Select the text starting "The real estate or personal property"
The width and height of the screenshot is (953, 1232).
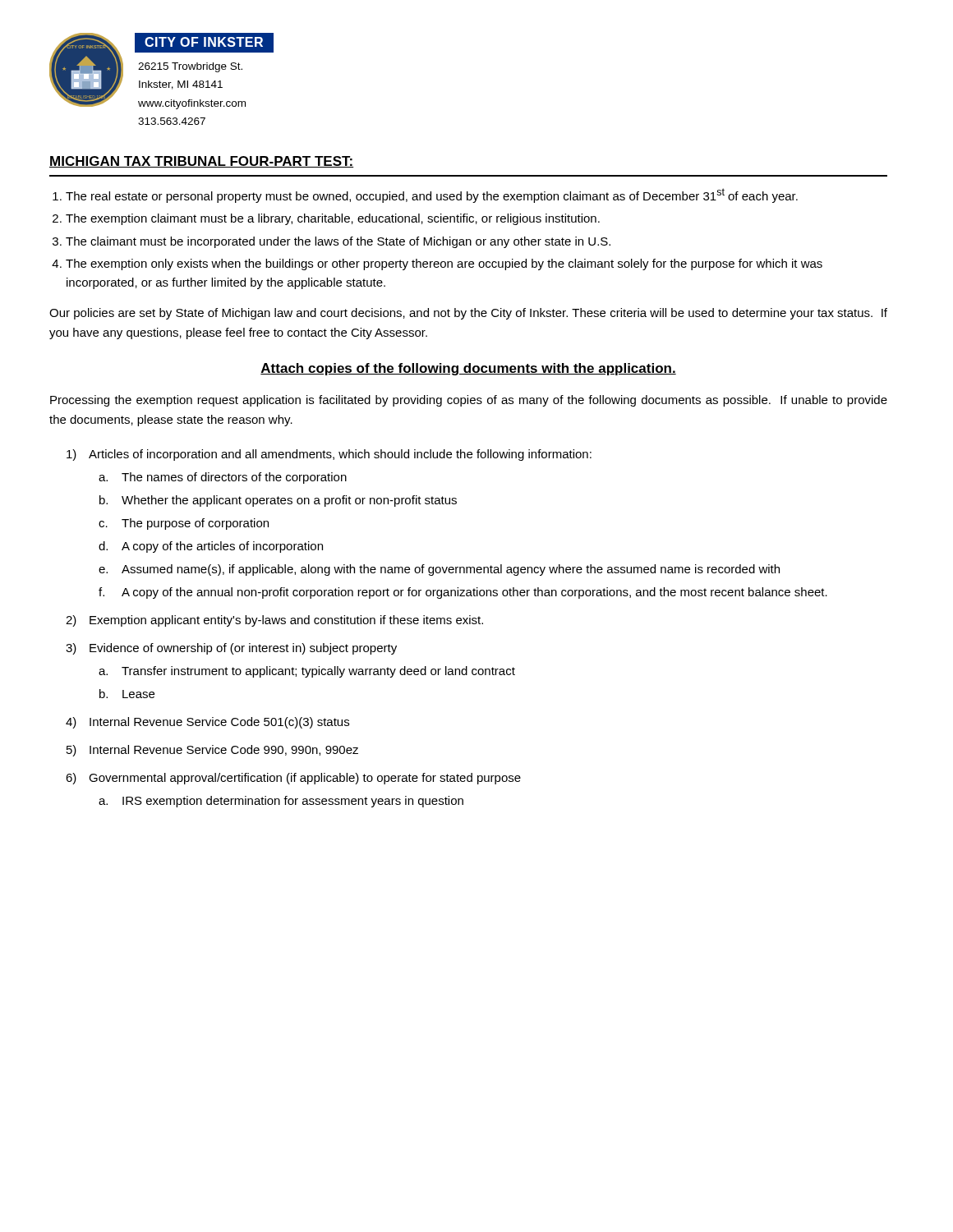pyautogui.click(x=432, y=195)
